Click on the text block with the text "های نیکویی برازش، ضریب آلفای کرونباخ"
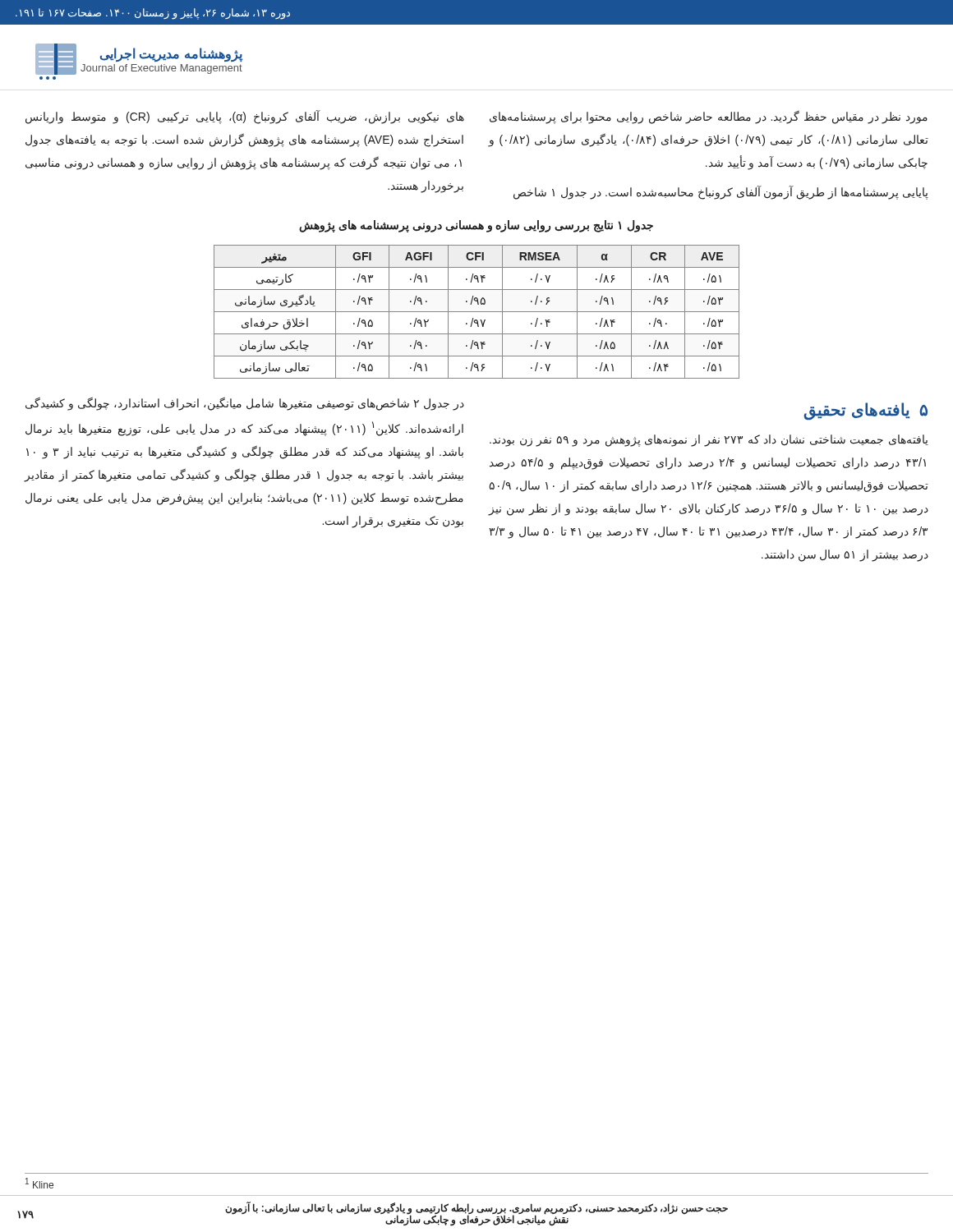Image resolution: width=953 pixels, height=1232 pixels. click(244, 151)
